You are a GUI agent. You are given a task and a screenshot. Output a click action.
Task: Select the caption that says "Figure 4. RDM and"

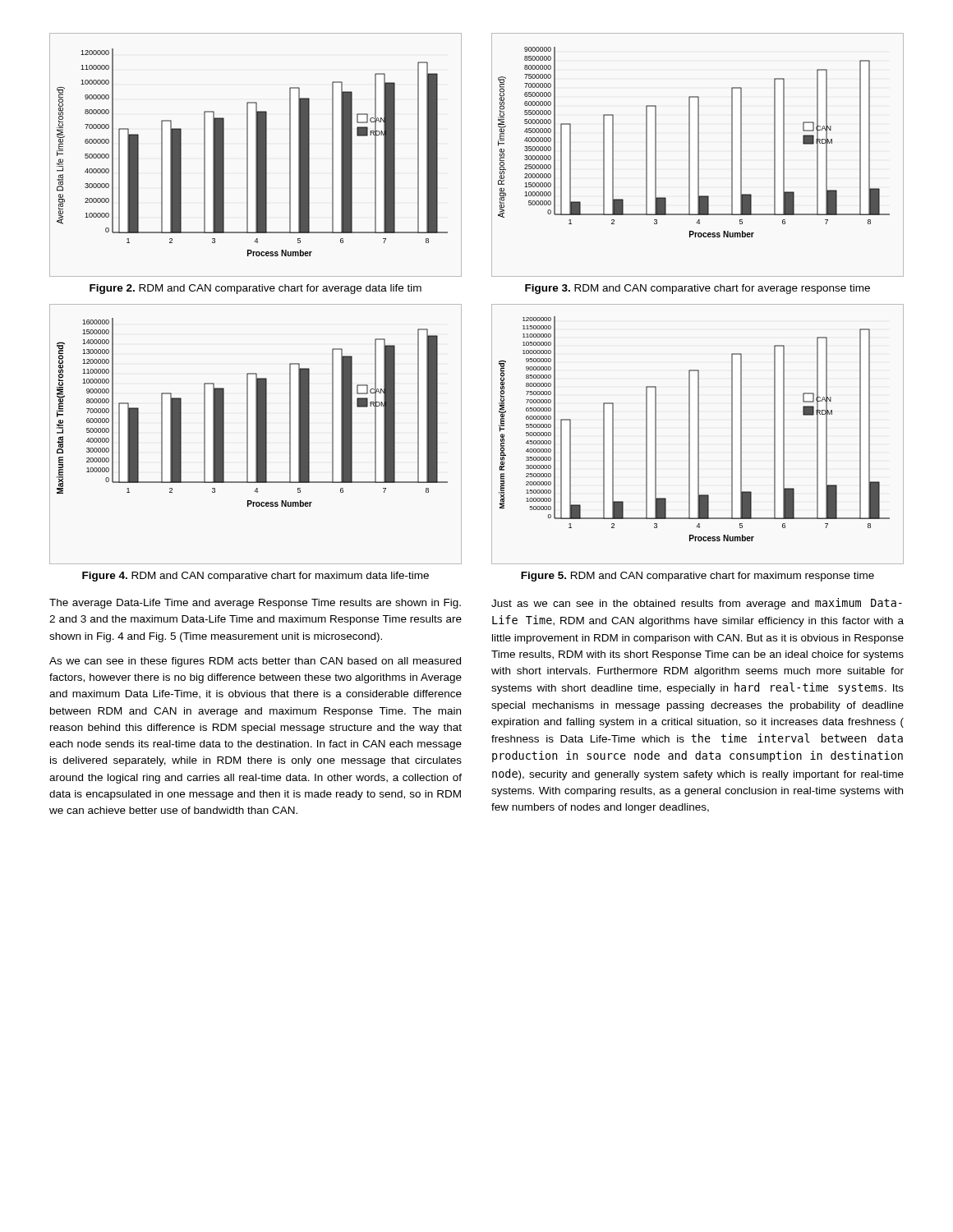click(x=255, y=575)
